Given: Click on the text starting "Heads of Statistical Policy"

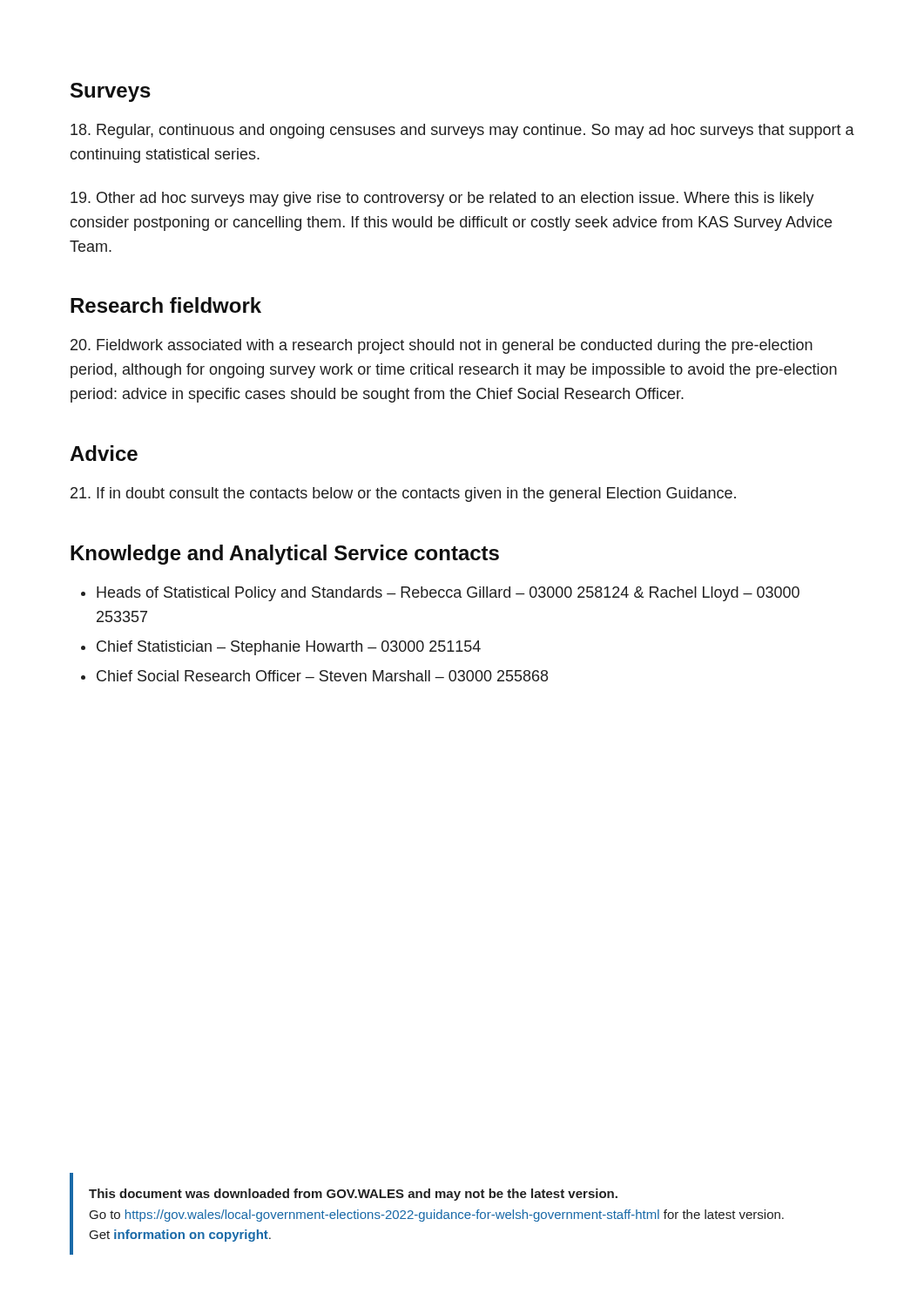Looking at the screenshot, I should tap(448, 605).
